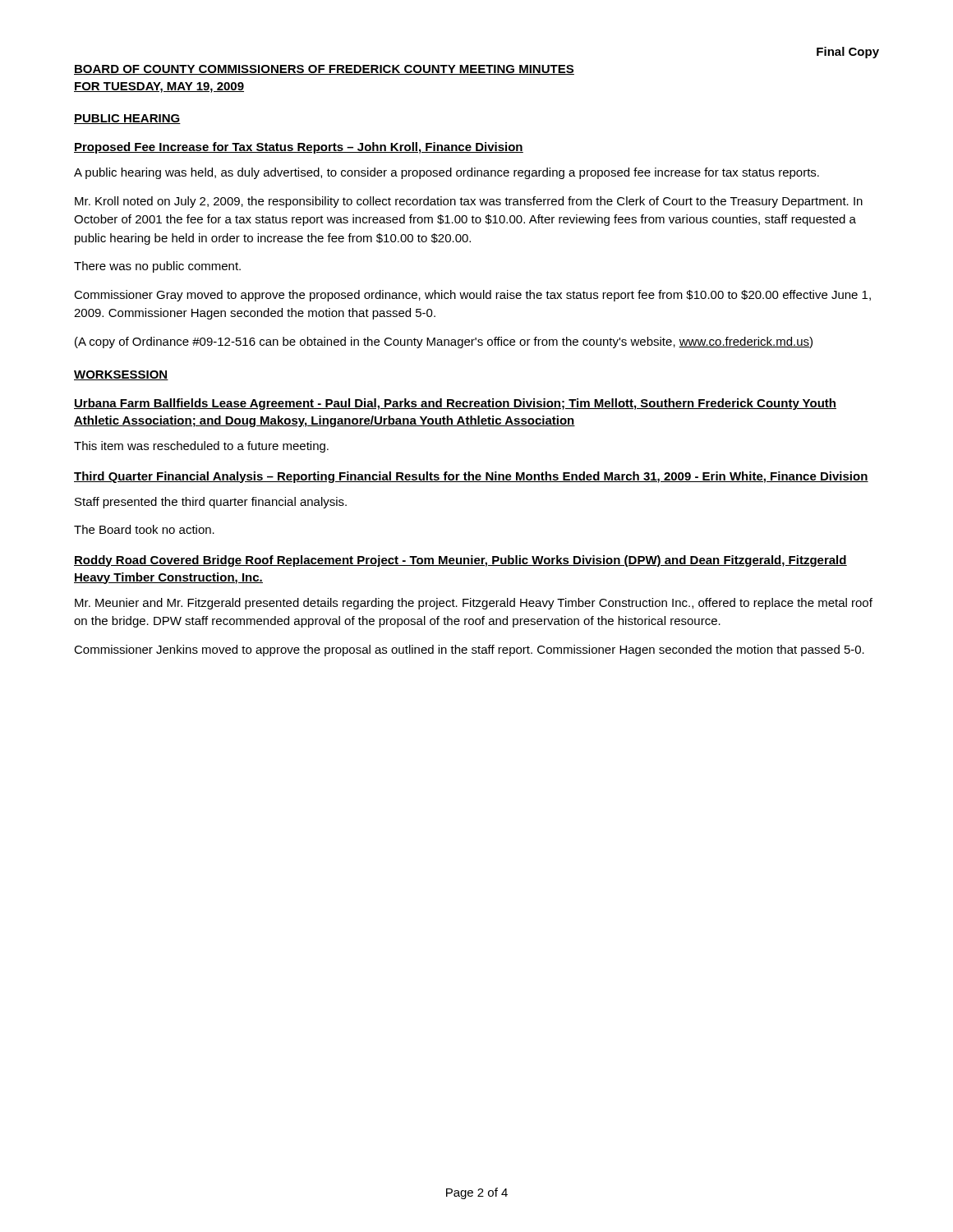953x1232 pixels.
Task: Find the block on this page that starts "Commissioner Jenkins moved to approve the proposal as"
Action: click(469, 649)
